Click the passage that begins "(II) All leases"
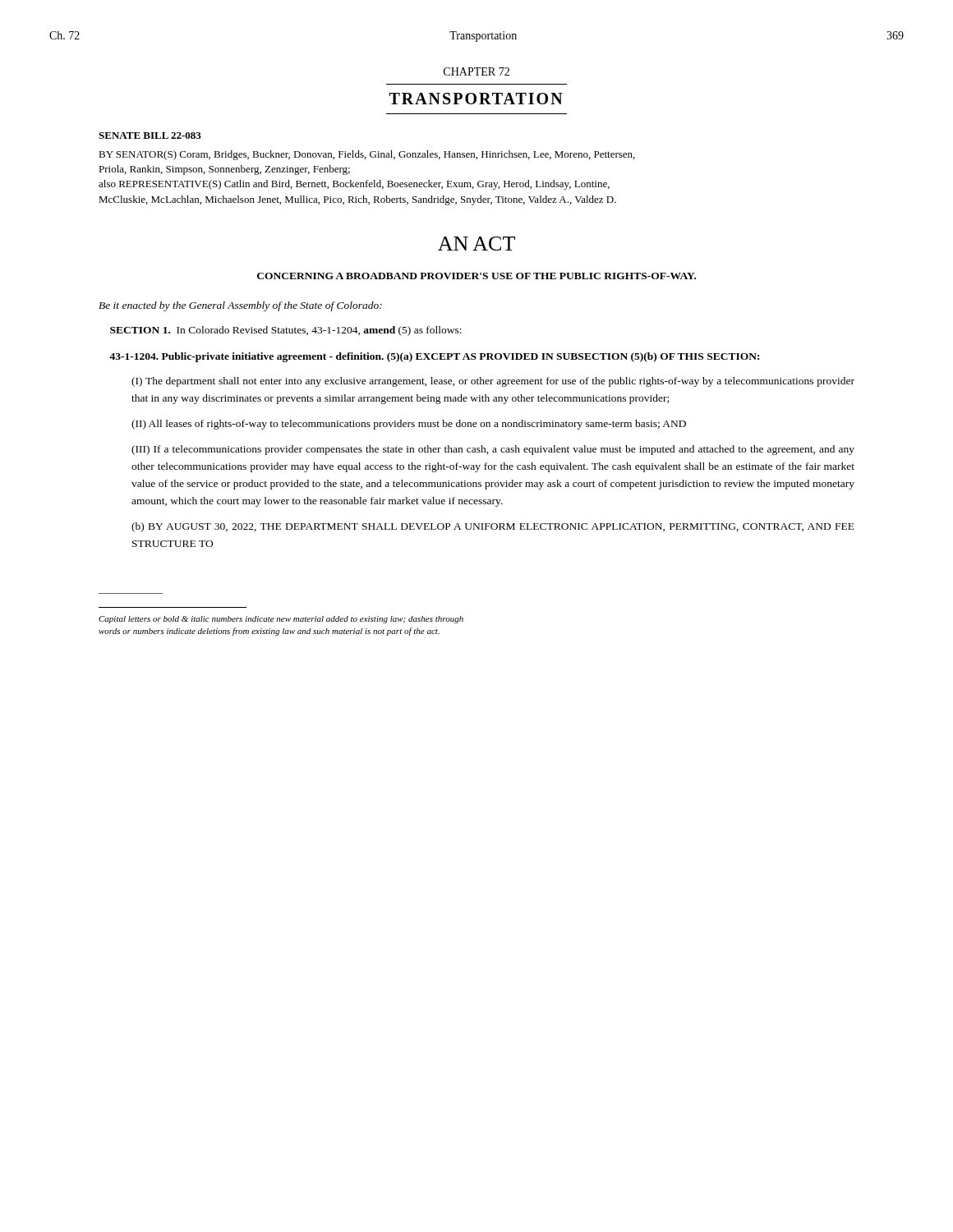953x1232 pixels. pyautogui.click(x=409, y=423)
